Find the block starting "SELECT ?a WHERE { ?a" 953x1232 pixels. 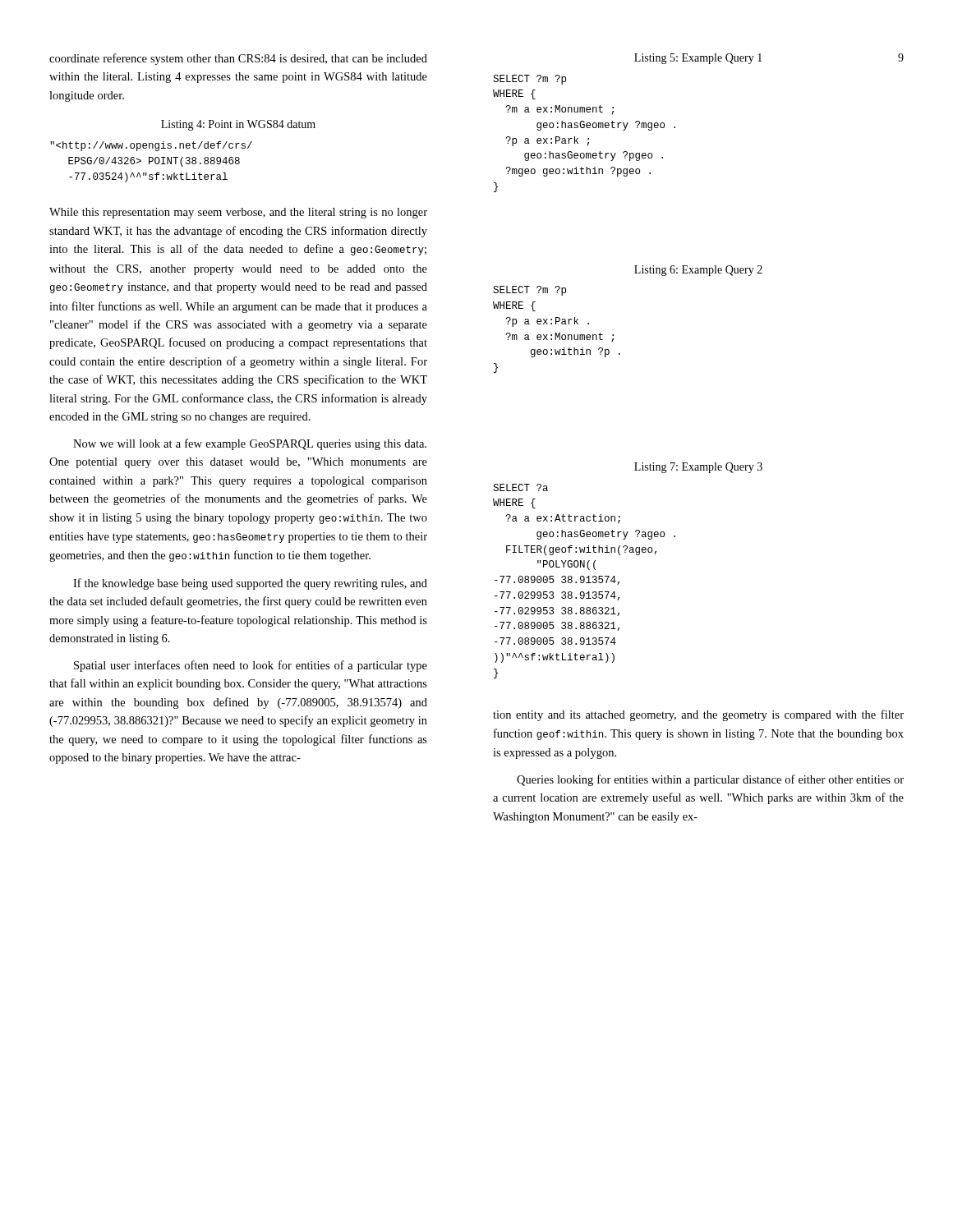[520, 487]
